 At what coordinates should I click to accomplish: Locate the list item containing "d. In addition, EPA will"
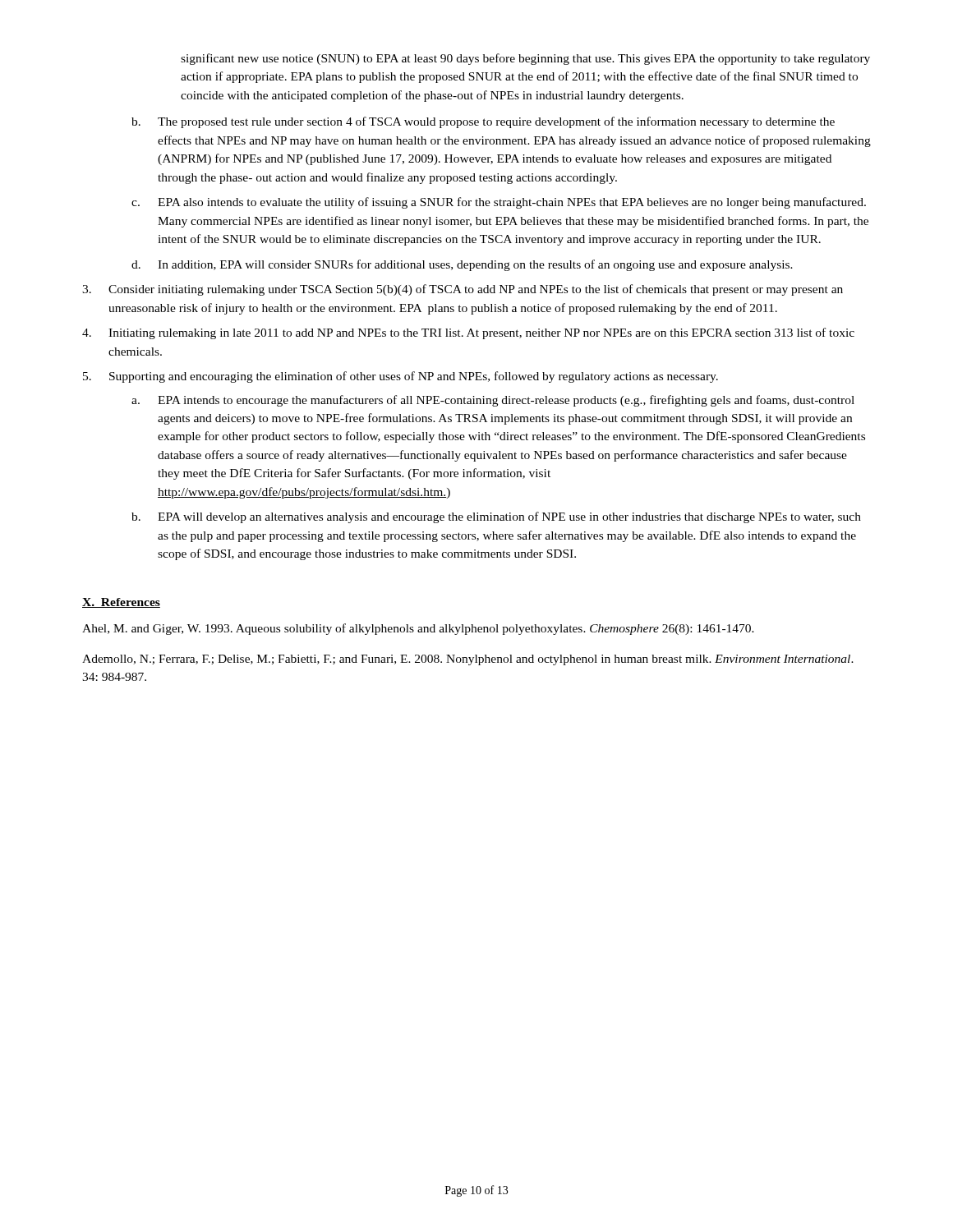pos(462,264)
